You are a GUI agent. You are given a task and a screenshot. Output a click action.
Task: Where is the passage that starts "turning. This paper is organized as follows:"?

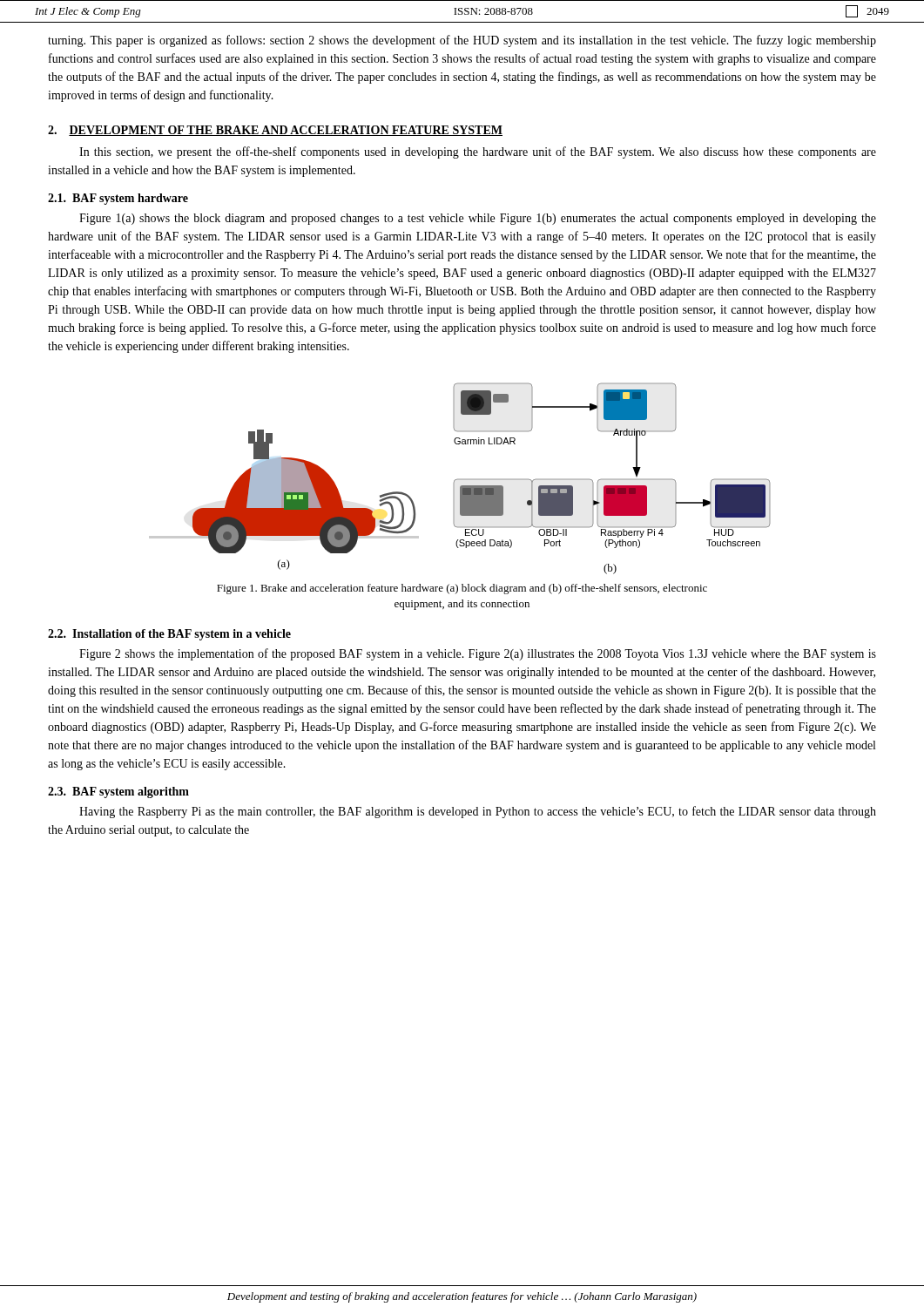[x=462, y=68]
